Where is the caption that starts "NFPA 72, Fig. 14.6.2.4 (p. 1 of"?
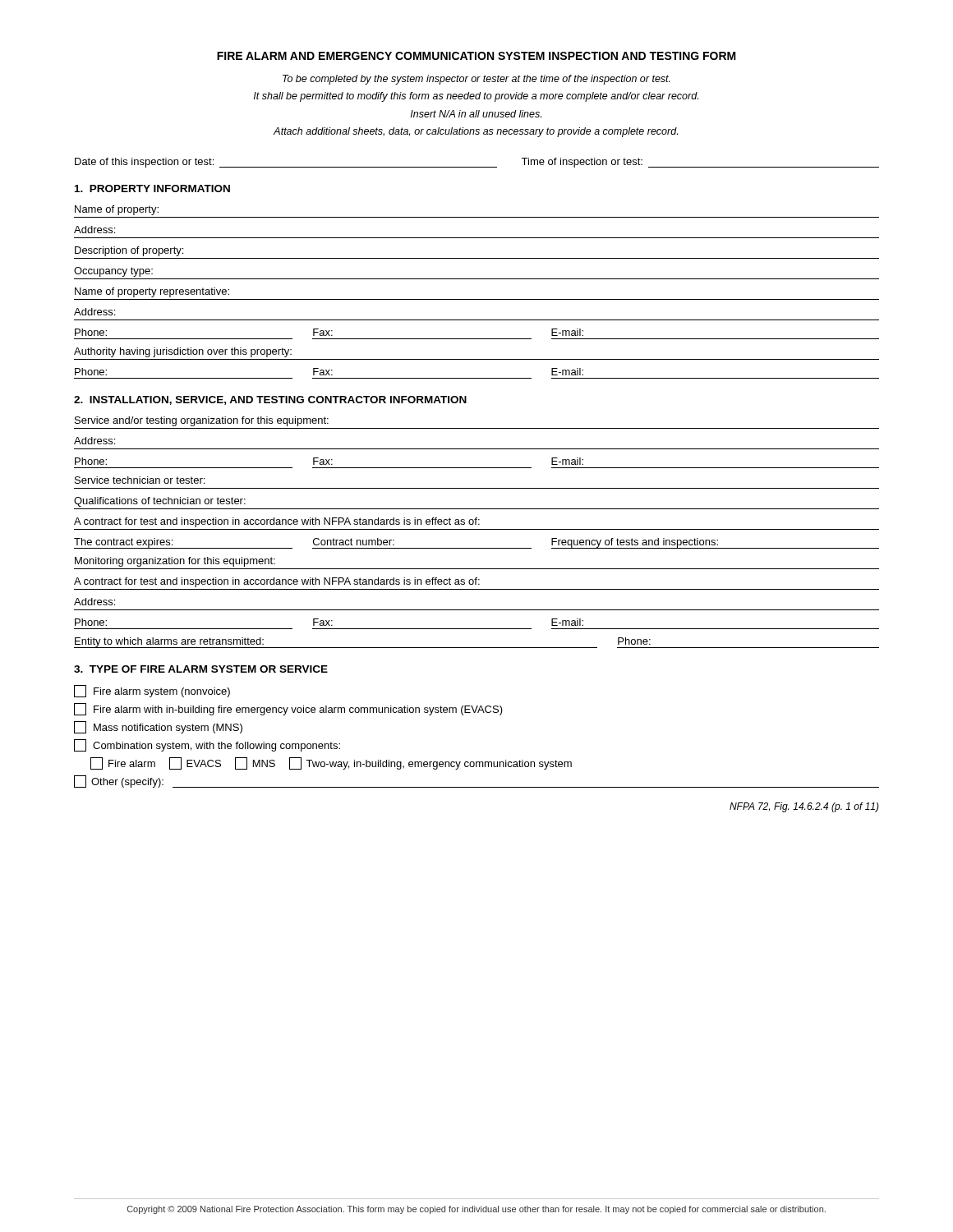 (x=804, y=807)
